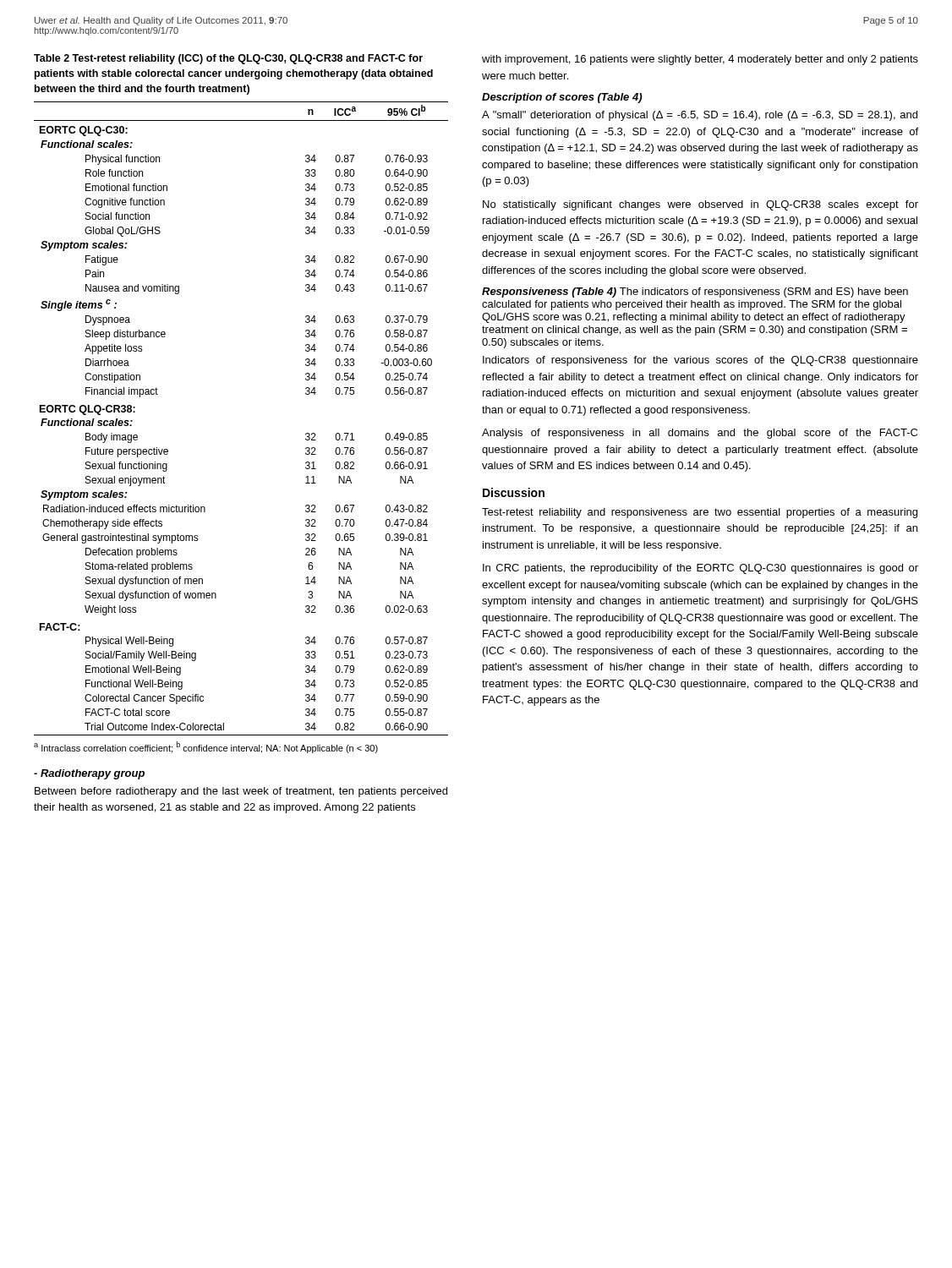Locate the text block that says "Analysis of responsiveness in all"
Image resolution: width=952 pixels, height=1268 pixels.
point(700,449)
